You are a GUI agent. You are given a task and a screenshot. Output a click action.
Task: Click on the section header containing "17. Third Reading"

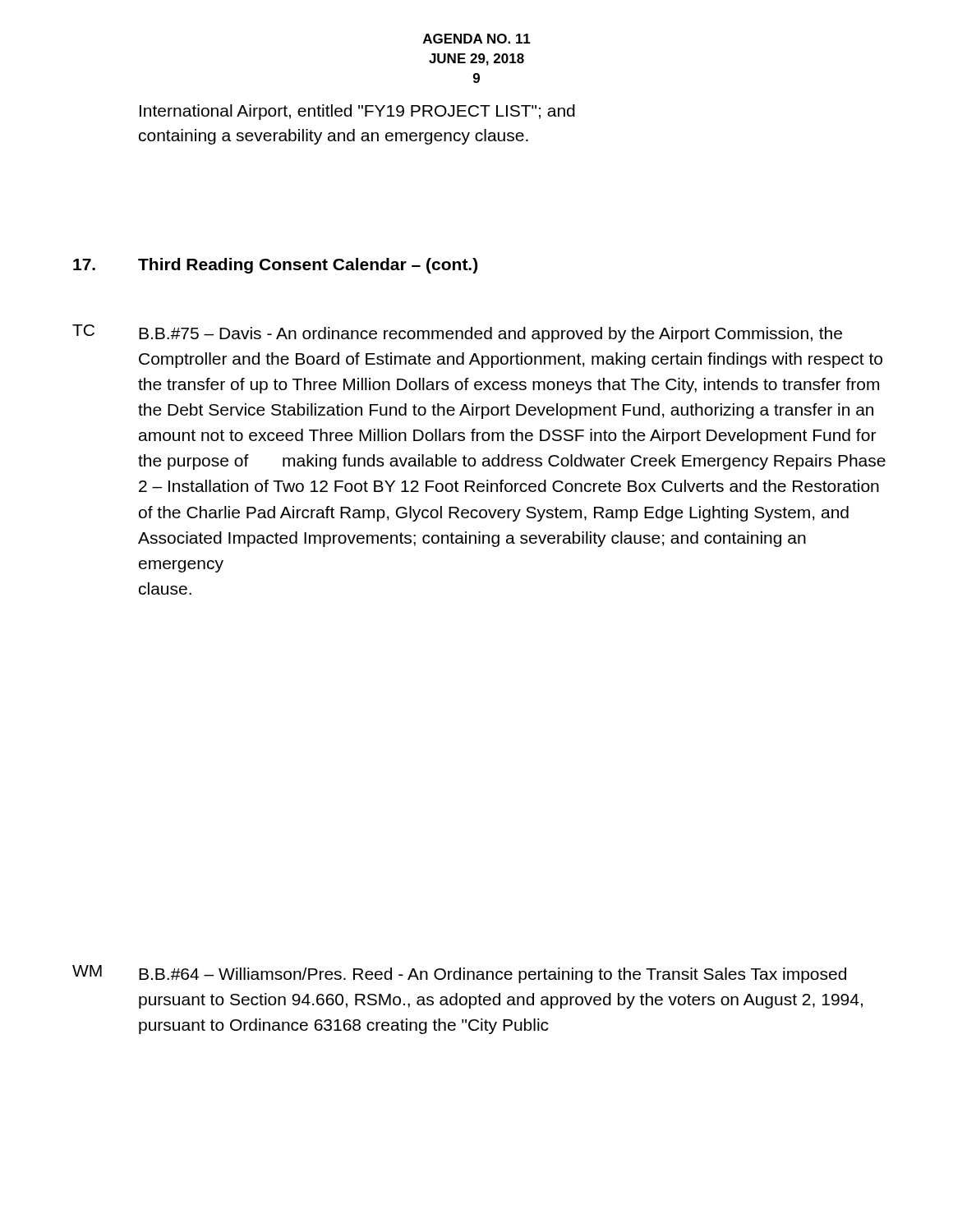pyautogui.click(x=275, y=265)
